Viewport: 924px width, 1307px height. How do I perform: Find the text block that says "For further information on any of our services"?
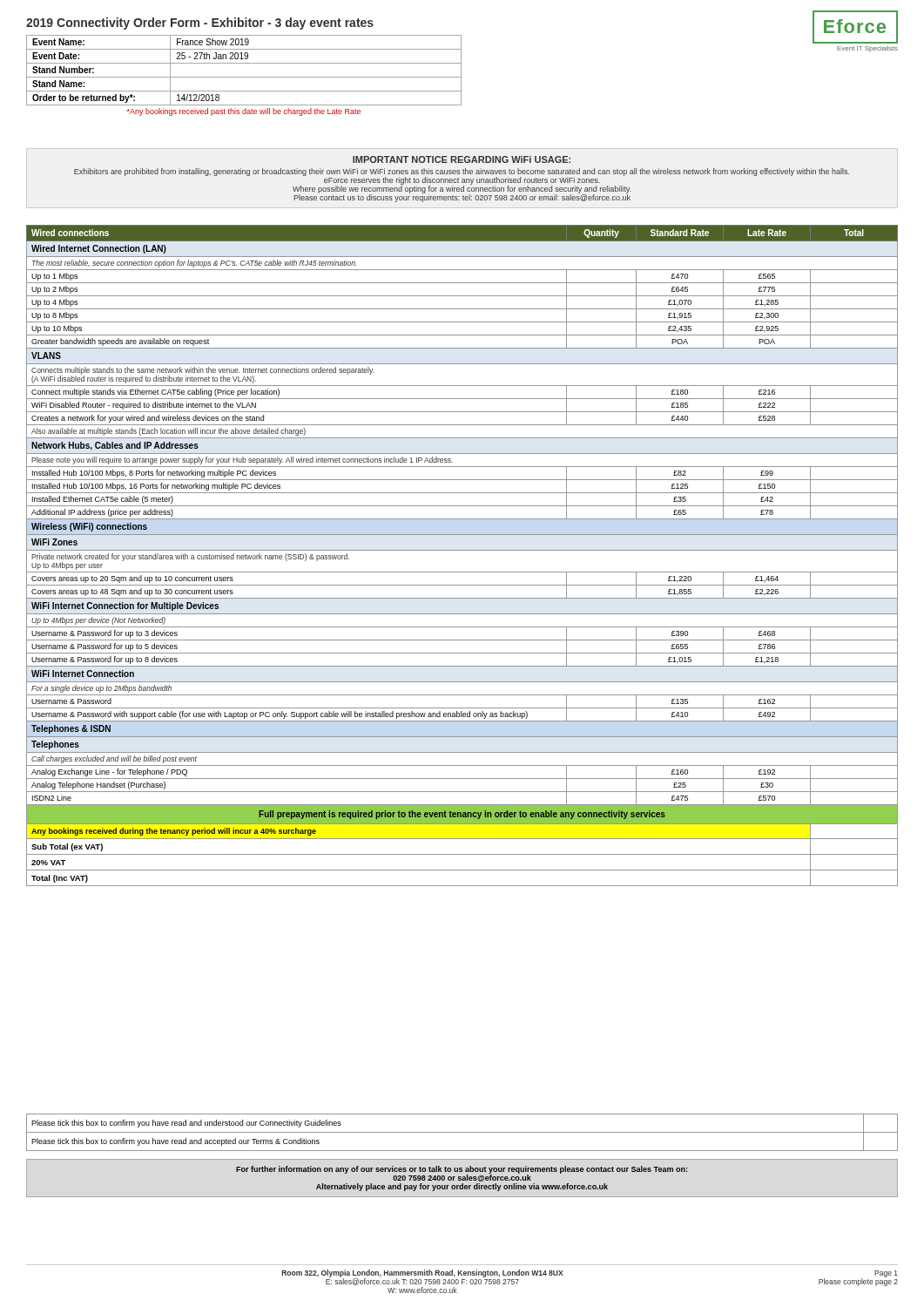click(x=462, y=1178)
